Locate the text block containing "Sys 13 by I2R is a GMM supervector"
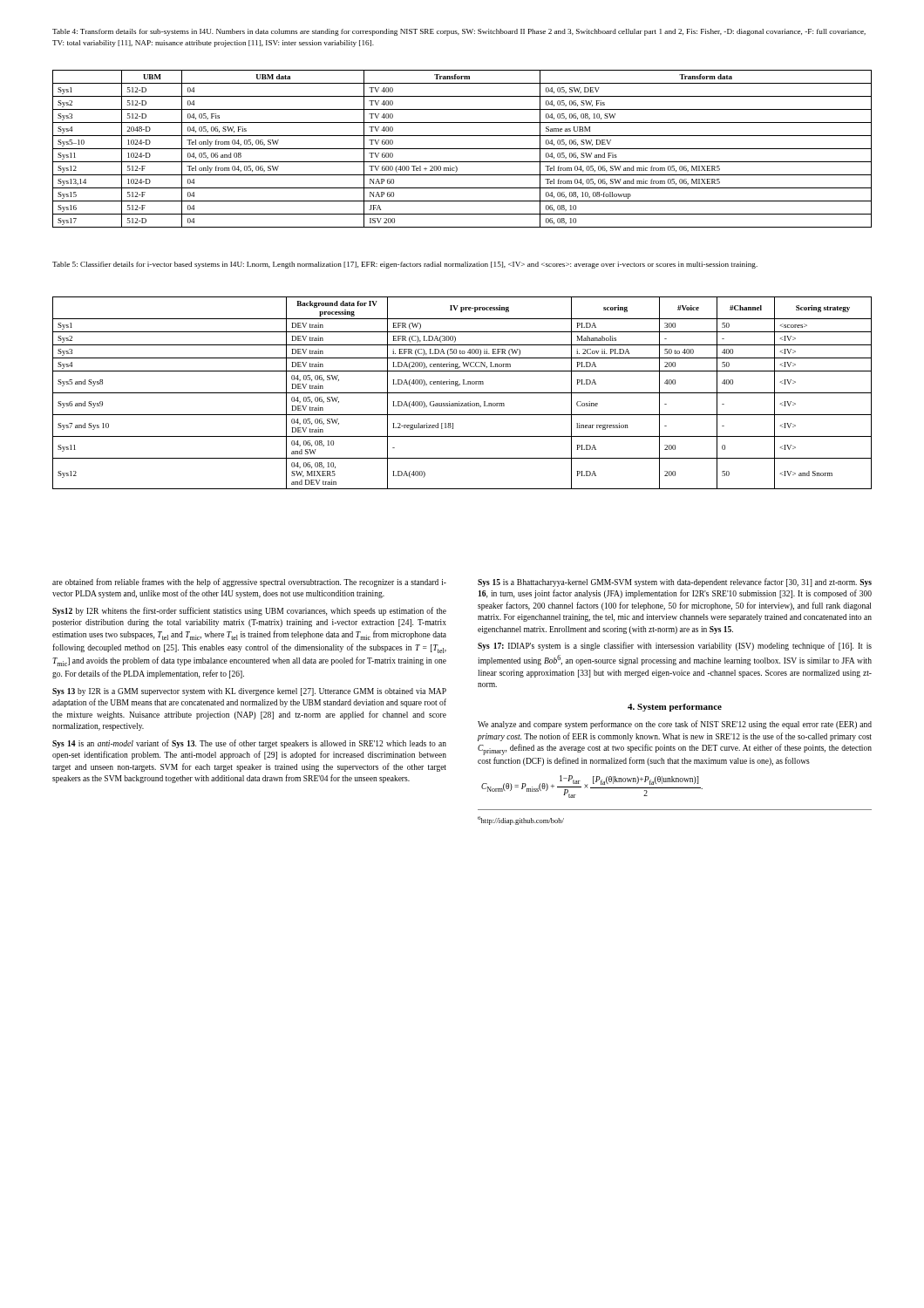Image resolution: width=924 pixels, height=1308 pixels. pyautogui.click(x=249, y=709)
